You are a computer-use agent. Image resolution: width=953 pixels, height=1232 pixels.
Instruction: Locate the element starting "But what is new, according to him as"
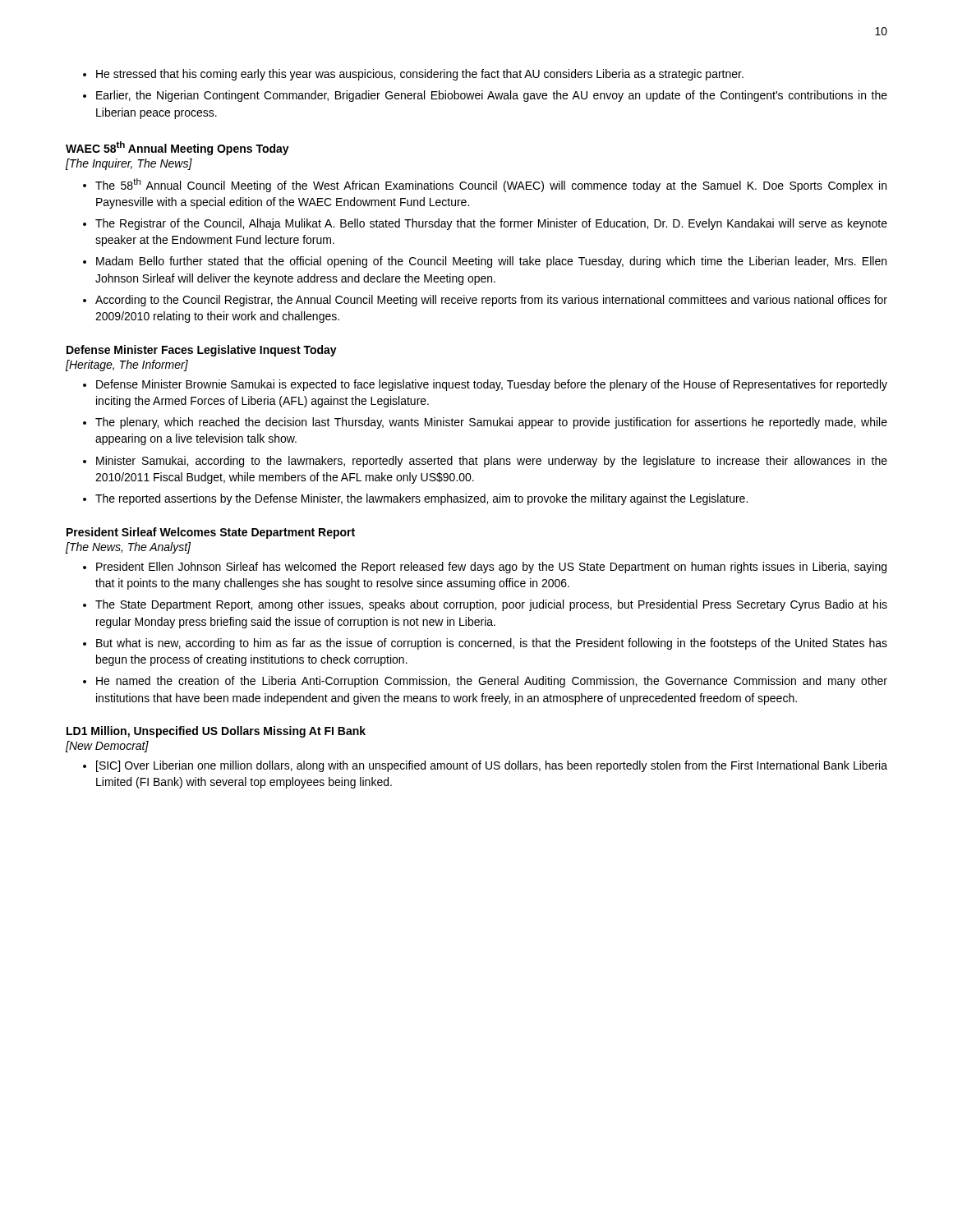point(491,651)
